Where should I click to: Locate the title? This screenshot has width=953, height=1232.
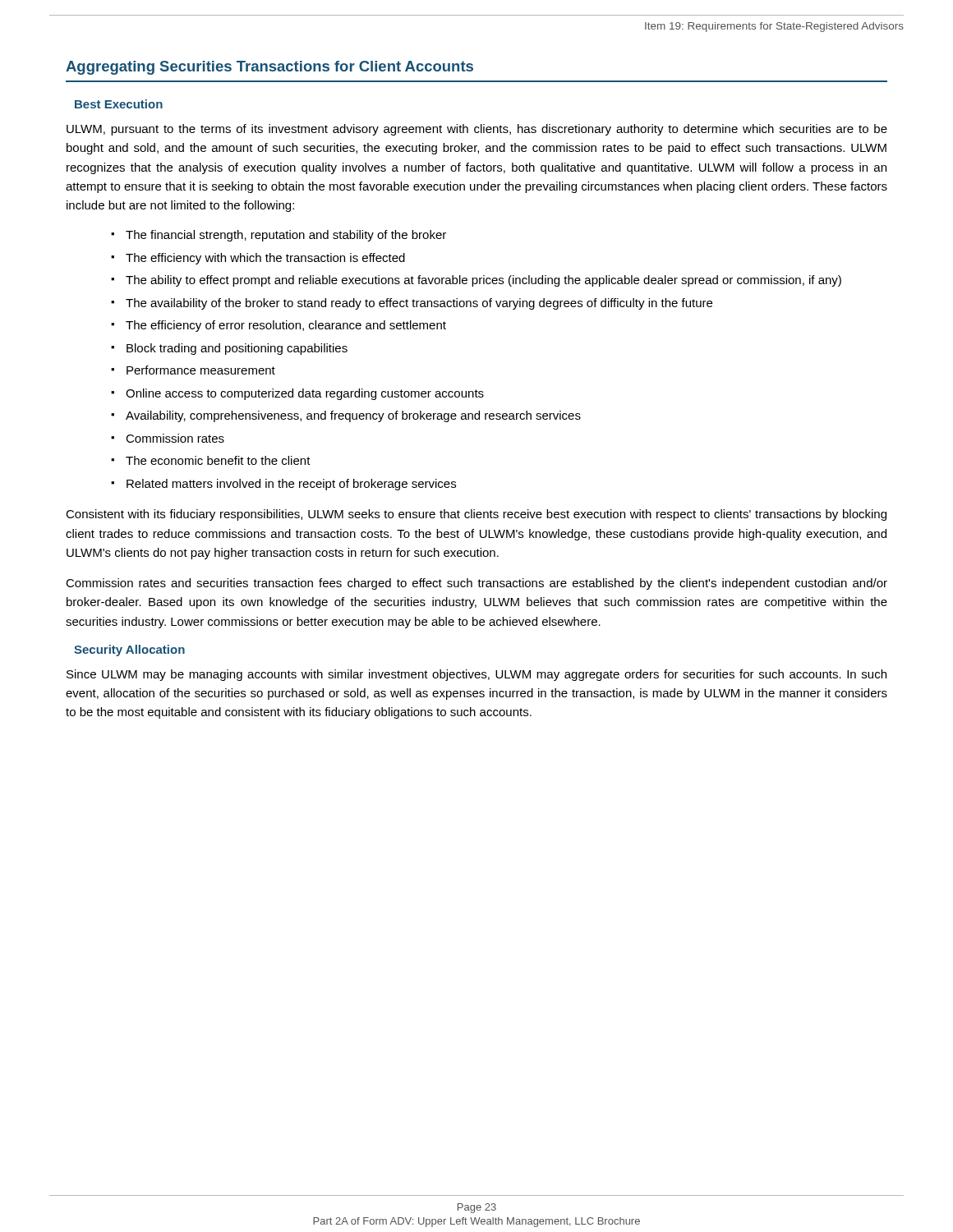(x=270, y=66)
